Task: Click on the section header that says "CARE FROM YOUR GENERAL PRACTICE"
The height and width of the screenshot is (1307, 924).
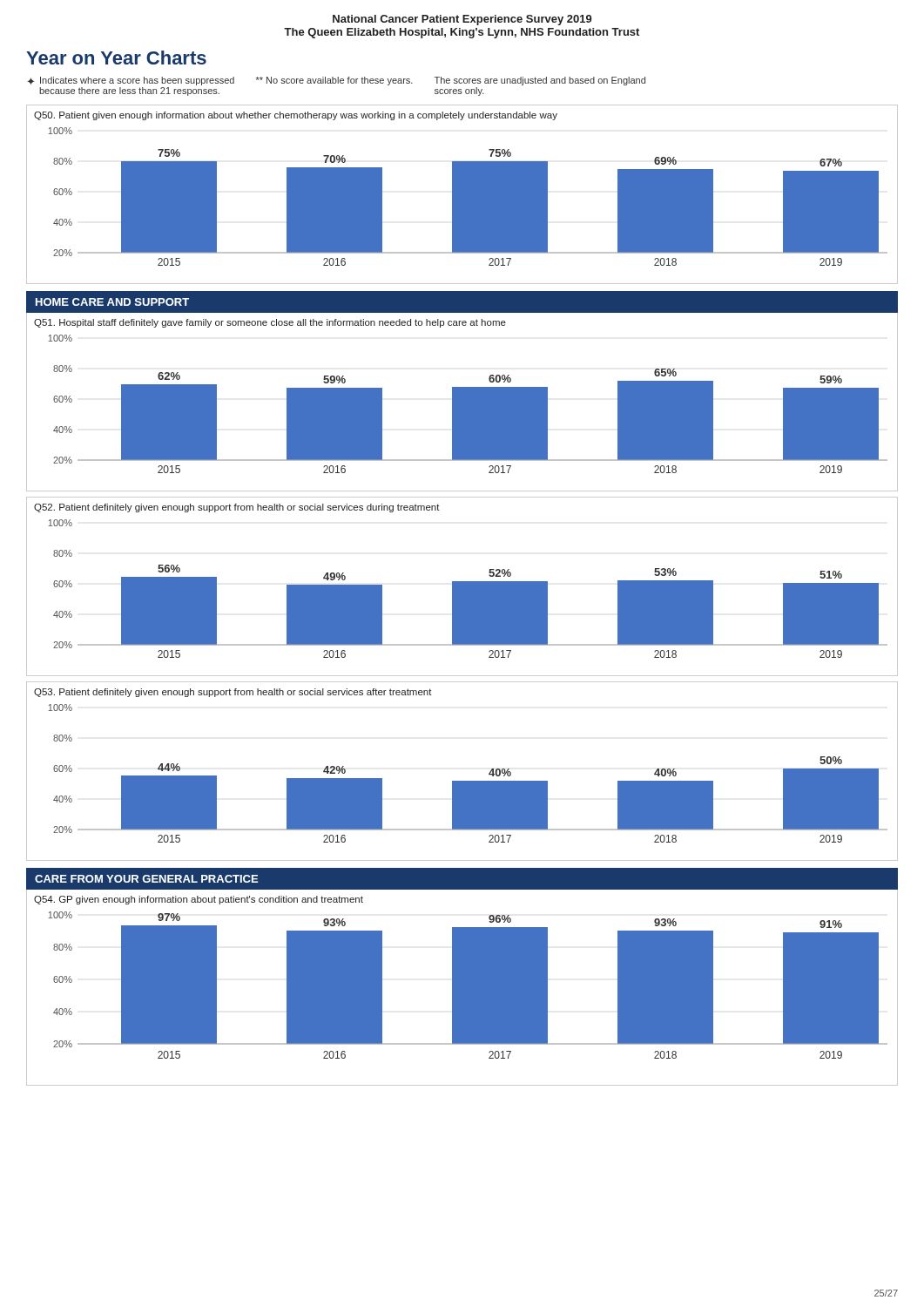Action: [x=147, y=879]
